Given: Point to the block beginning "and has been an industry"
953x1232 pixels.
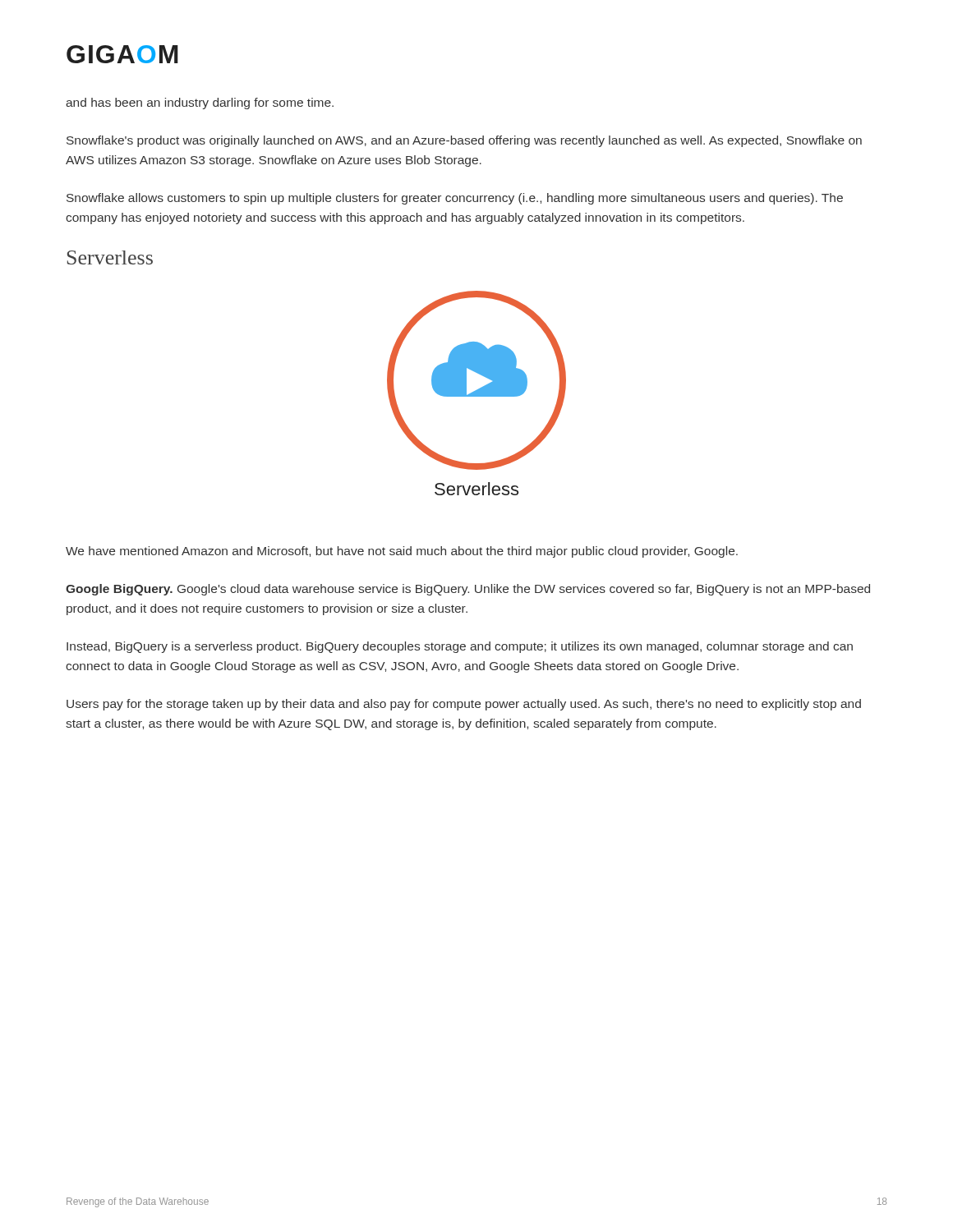Looking at the screenshot, I should 200,102.
